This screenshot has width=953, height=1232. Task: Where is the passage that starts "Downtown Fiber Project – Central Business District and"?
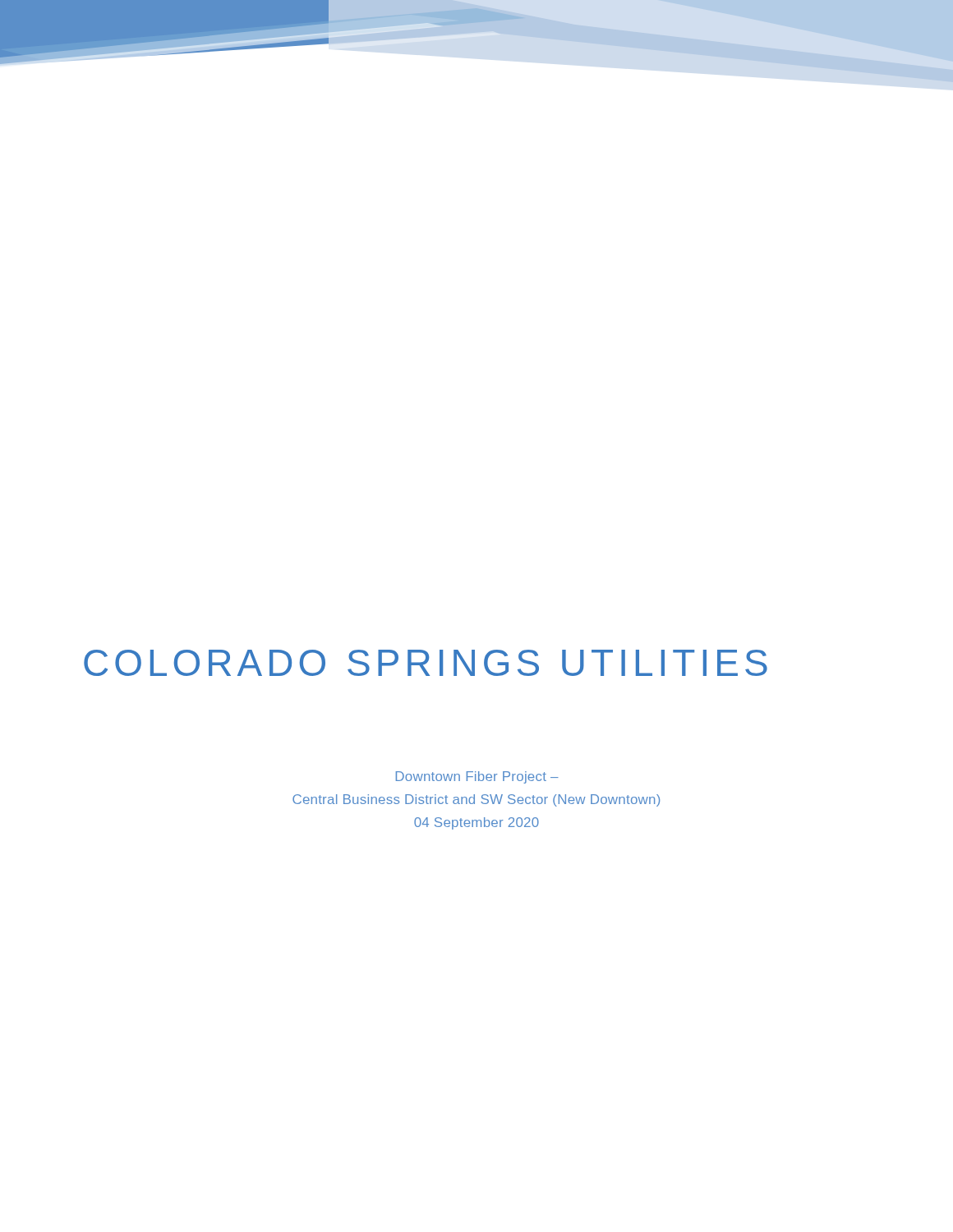click(476, 800)
